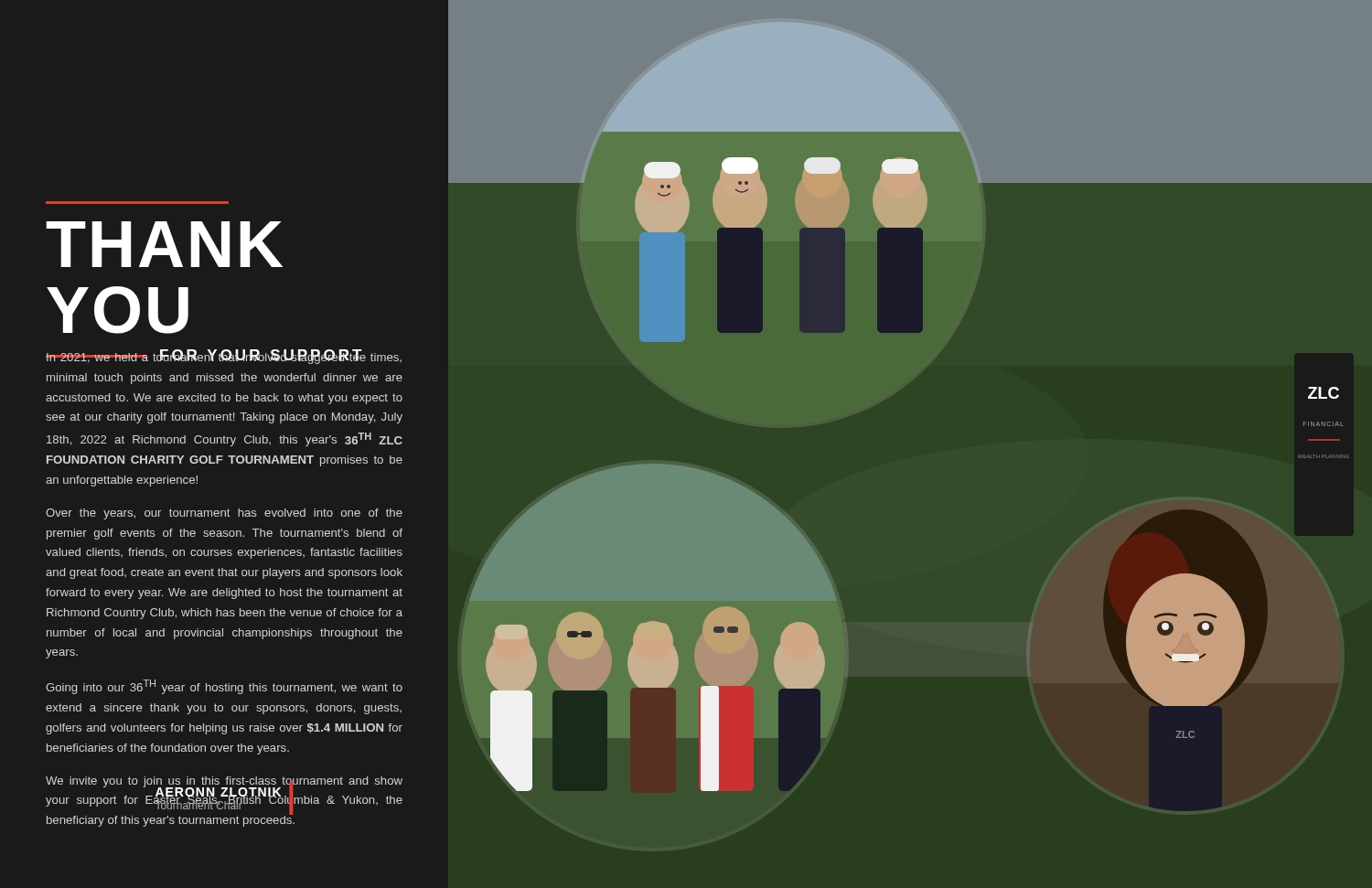The image size is (1372, 888).
Task: Click on the text starting "Over the years, our tournament"
Action: pos(224,582)
